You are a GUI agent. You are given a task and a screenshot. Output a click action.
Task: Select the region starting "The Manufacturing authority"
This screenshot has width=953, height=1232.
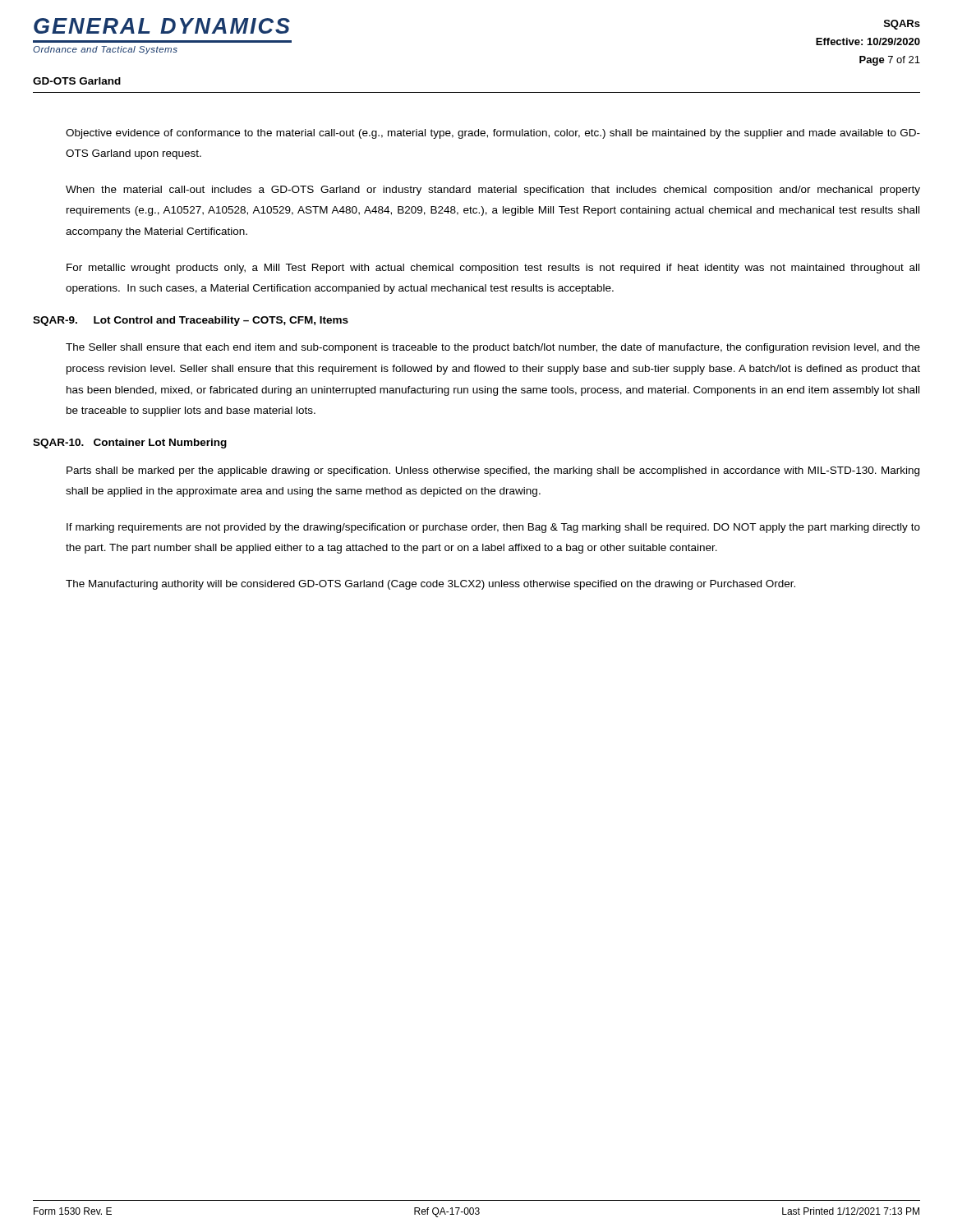[x=493, y=584]
